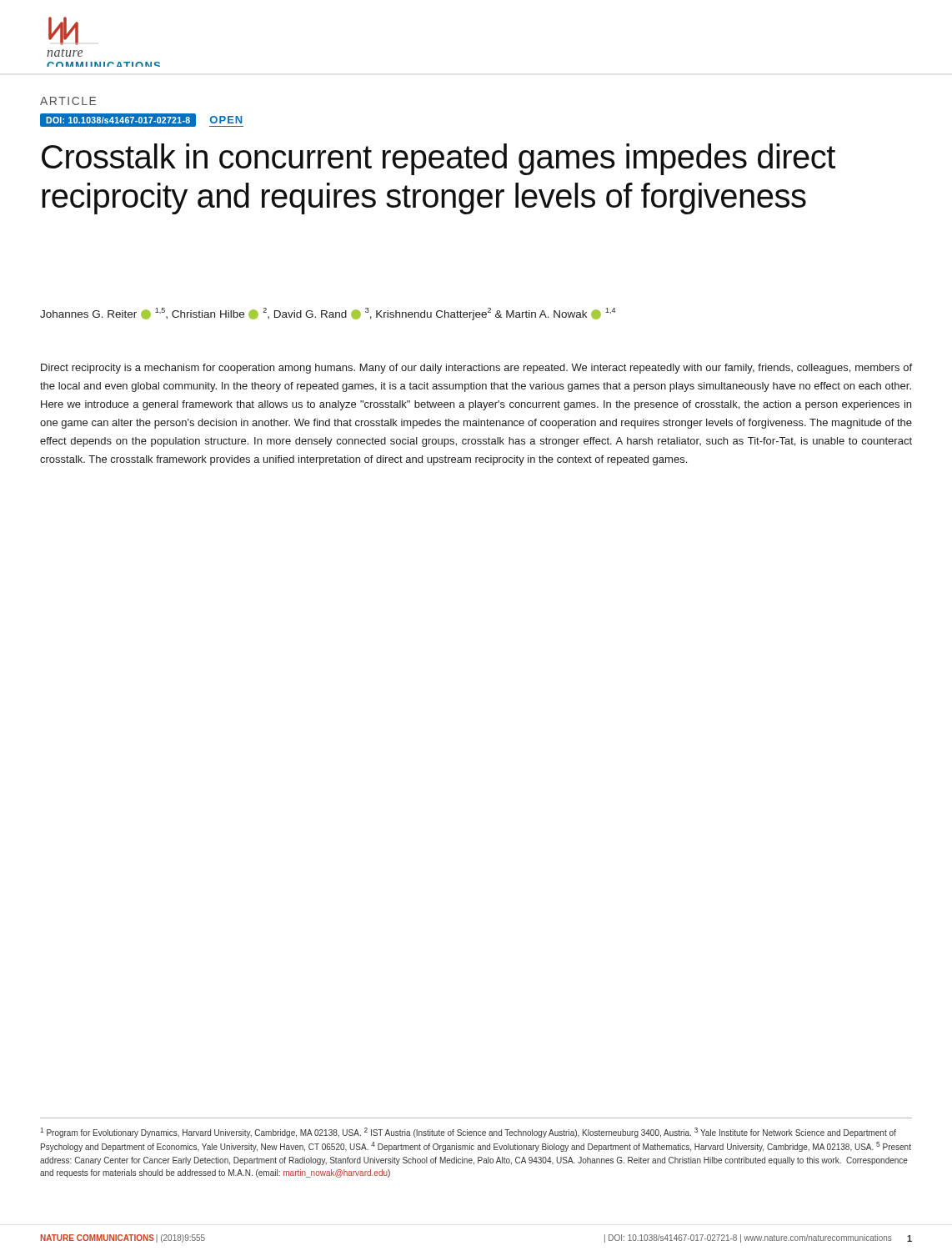952x1251 pixels.
Task: Find the title
Action: pos(438,177)
